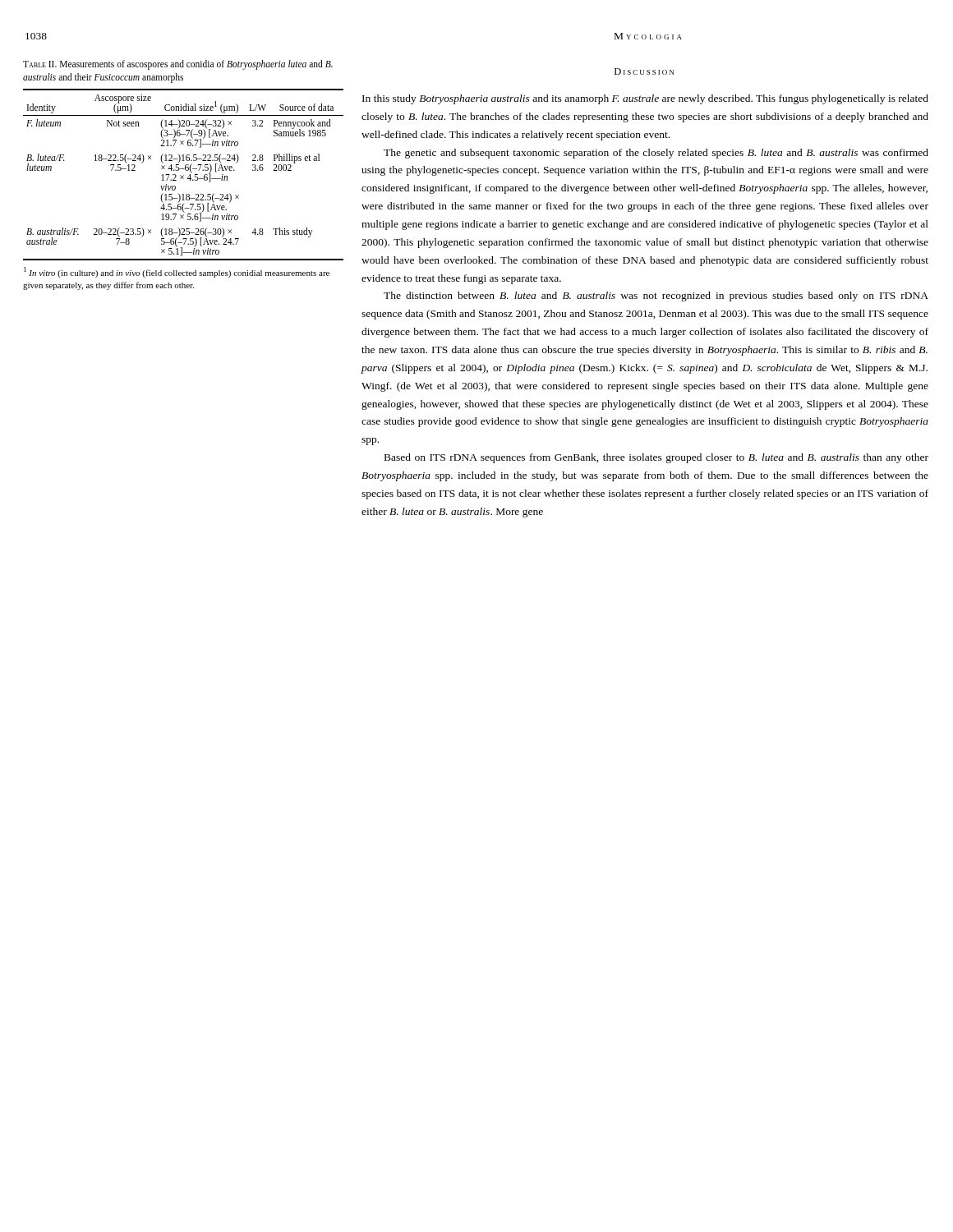Locate the text starting "1 In vitro (in culture)"
953x1232 pixels.
176,278
